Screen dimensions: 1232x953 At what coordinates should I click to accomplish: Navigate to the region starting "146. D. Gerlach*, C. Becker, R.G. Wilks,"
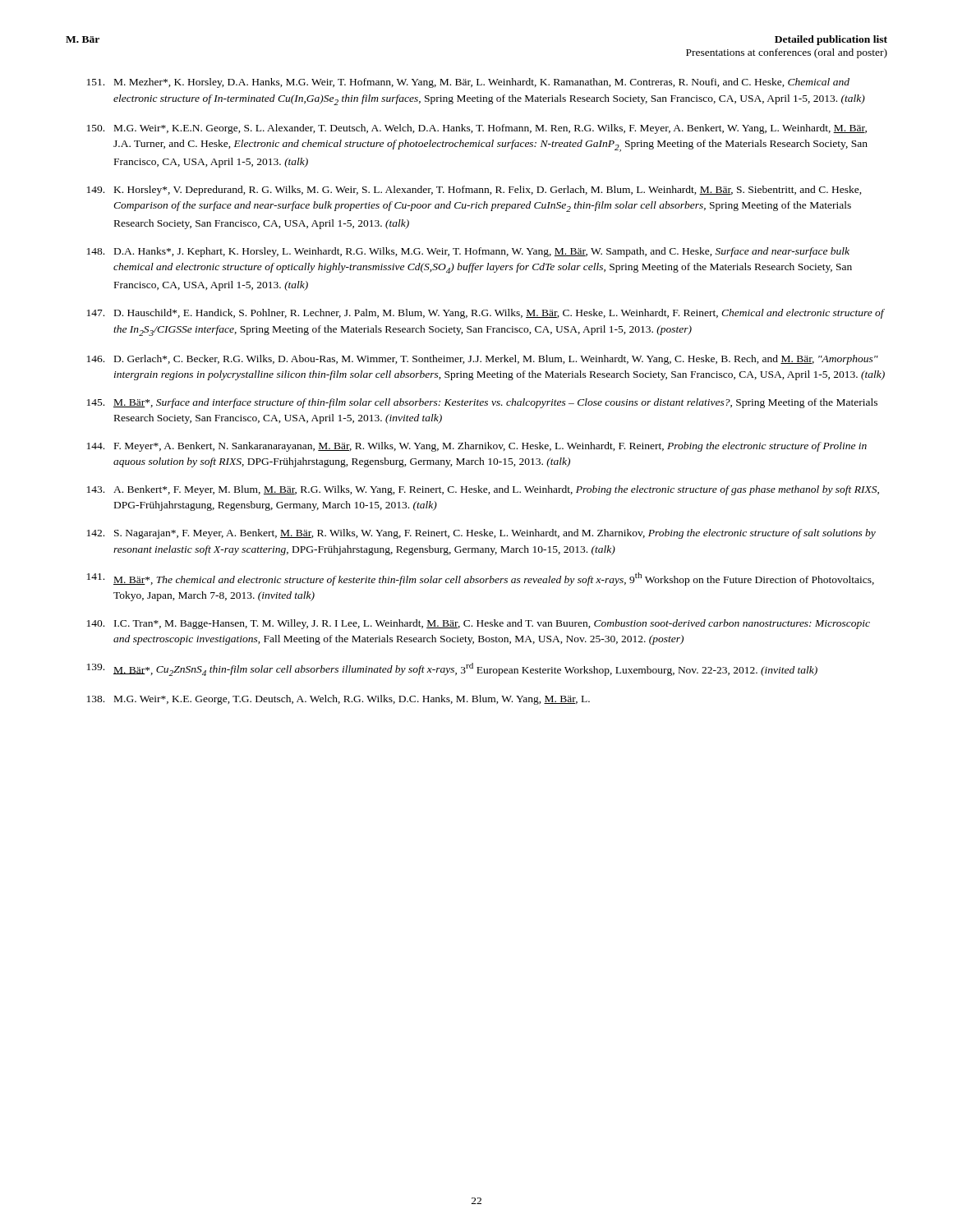(476, 366)
